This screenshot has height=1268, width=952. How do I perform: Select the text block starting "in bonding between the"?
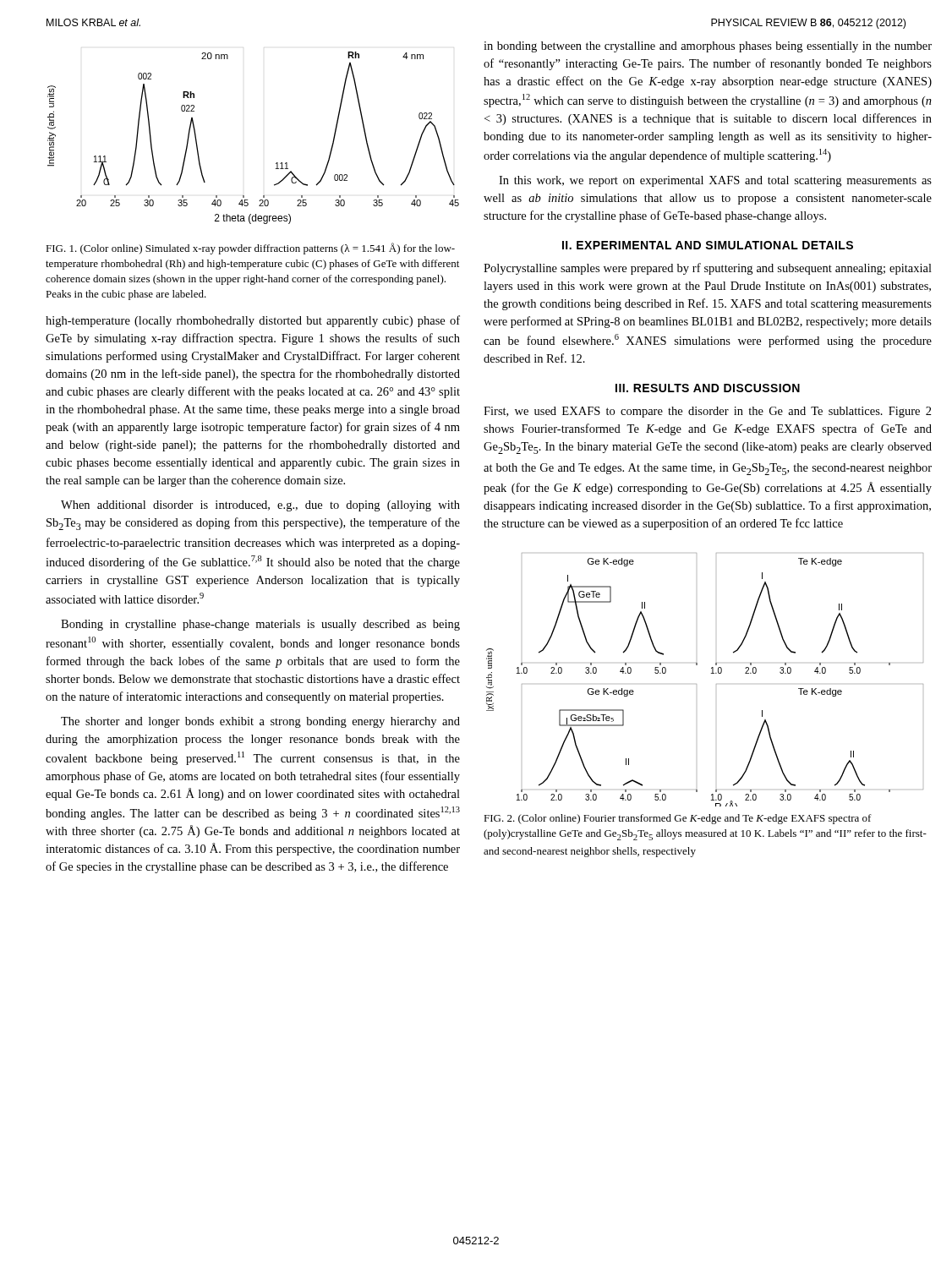point(708,101)
